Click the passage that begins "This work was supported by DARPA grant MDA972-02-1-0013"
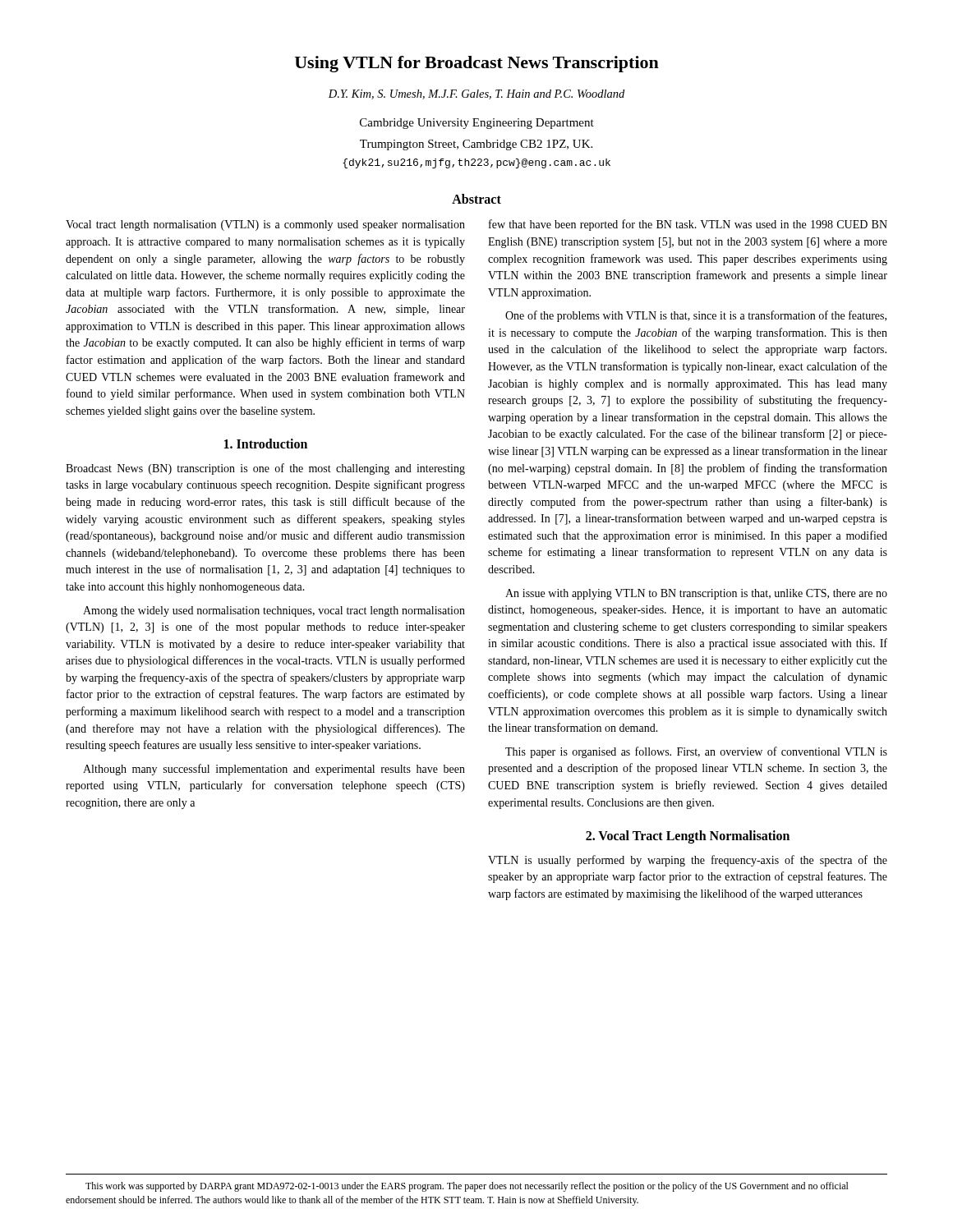The height and width of the screenshot is (1232, 953). [476, 1194]
